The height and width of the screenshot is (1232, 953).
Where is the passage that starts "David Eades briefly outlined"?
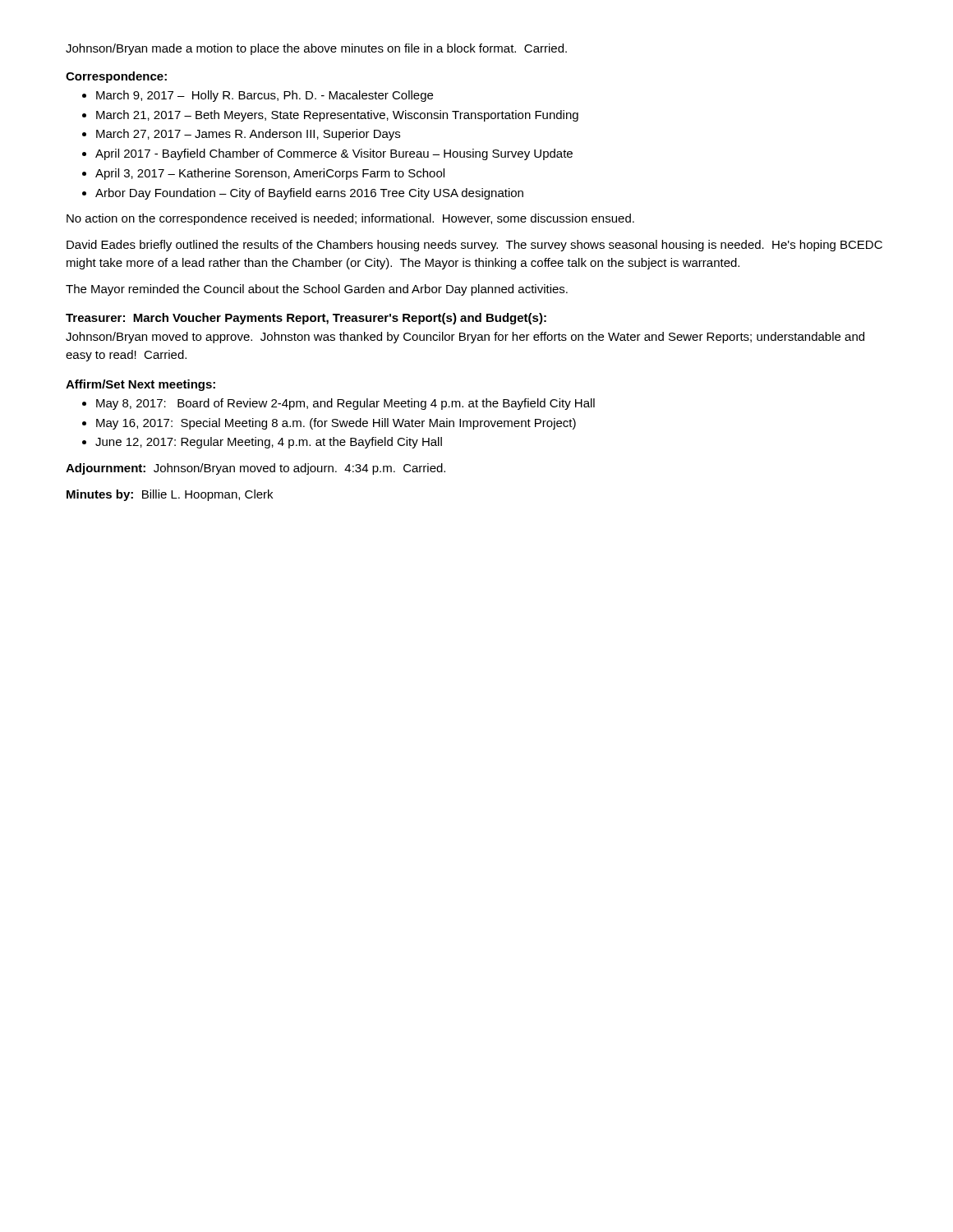(474, 253)
